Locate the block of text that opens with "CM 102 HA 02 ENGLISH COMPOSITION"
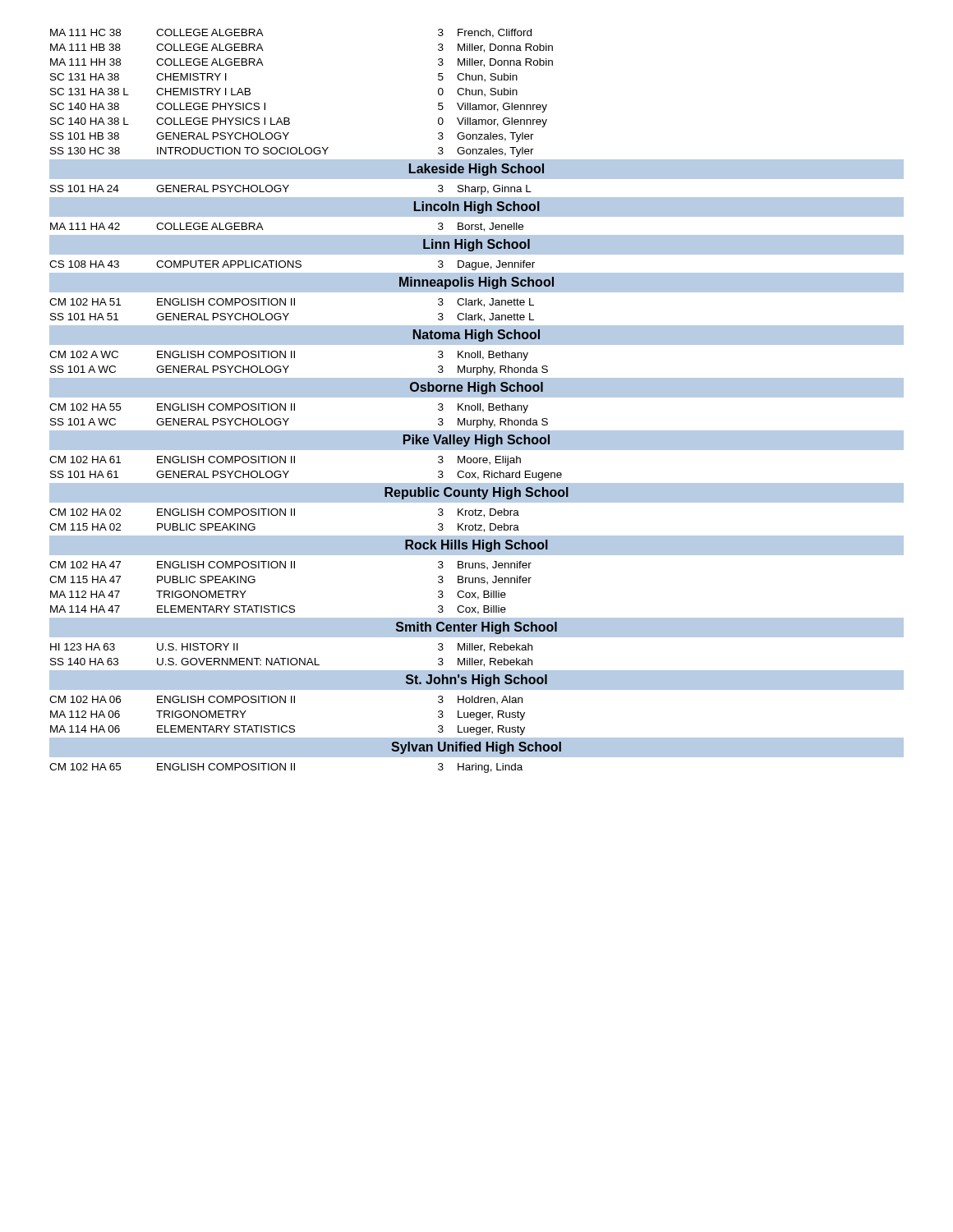 pyautogui.click(x=284, y=512)
